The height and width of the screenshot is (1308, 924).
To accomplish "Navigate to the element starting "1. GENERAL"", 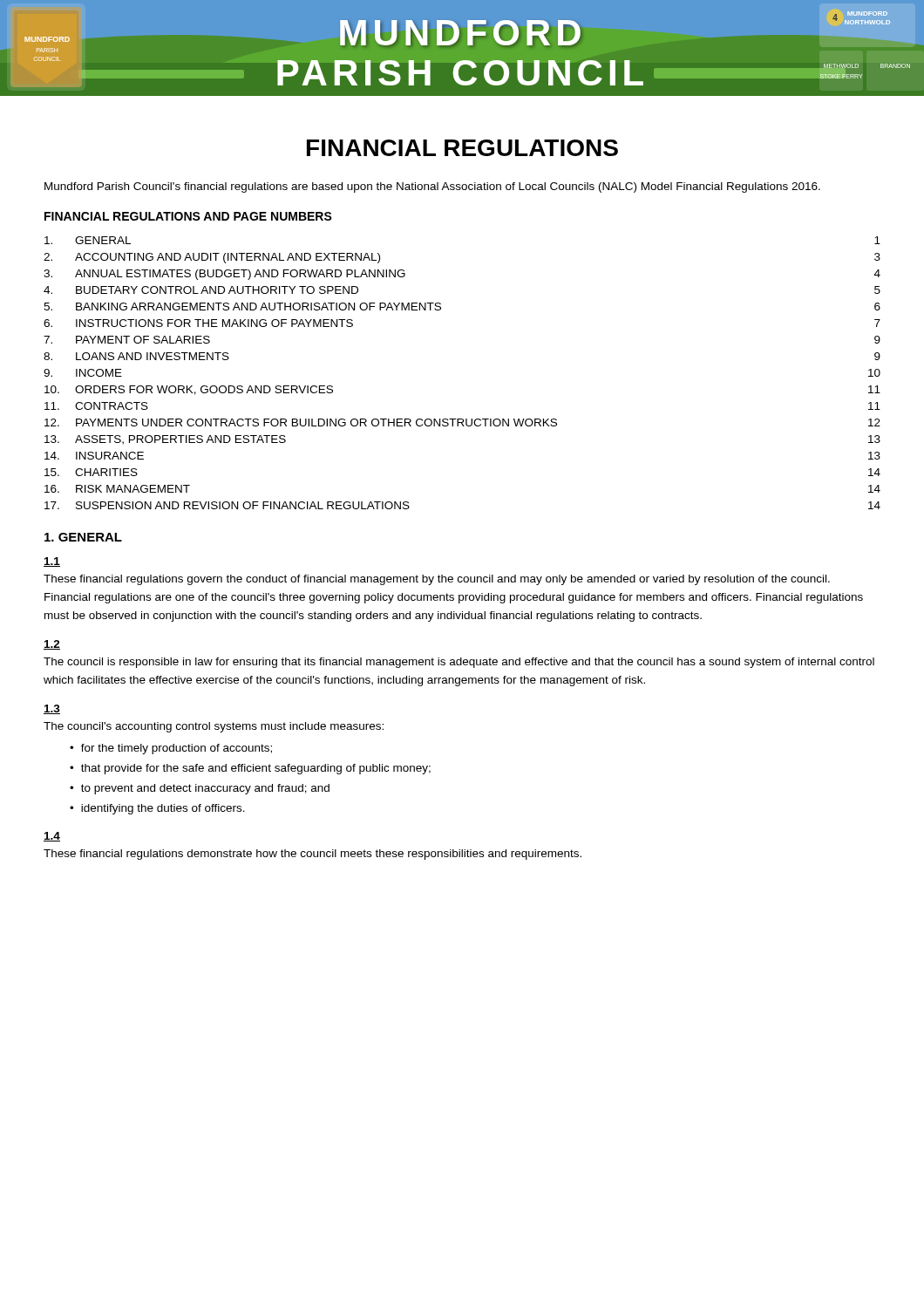I will coord(83,537).
